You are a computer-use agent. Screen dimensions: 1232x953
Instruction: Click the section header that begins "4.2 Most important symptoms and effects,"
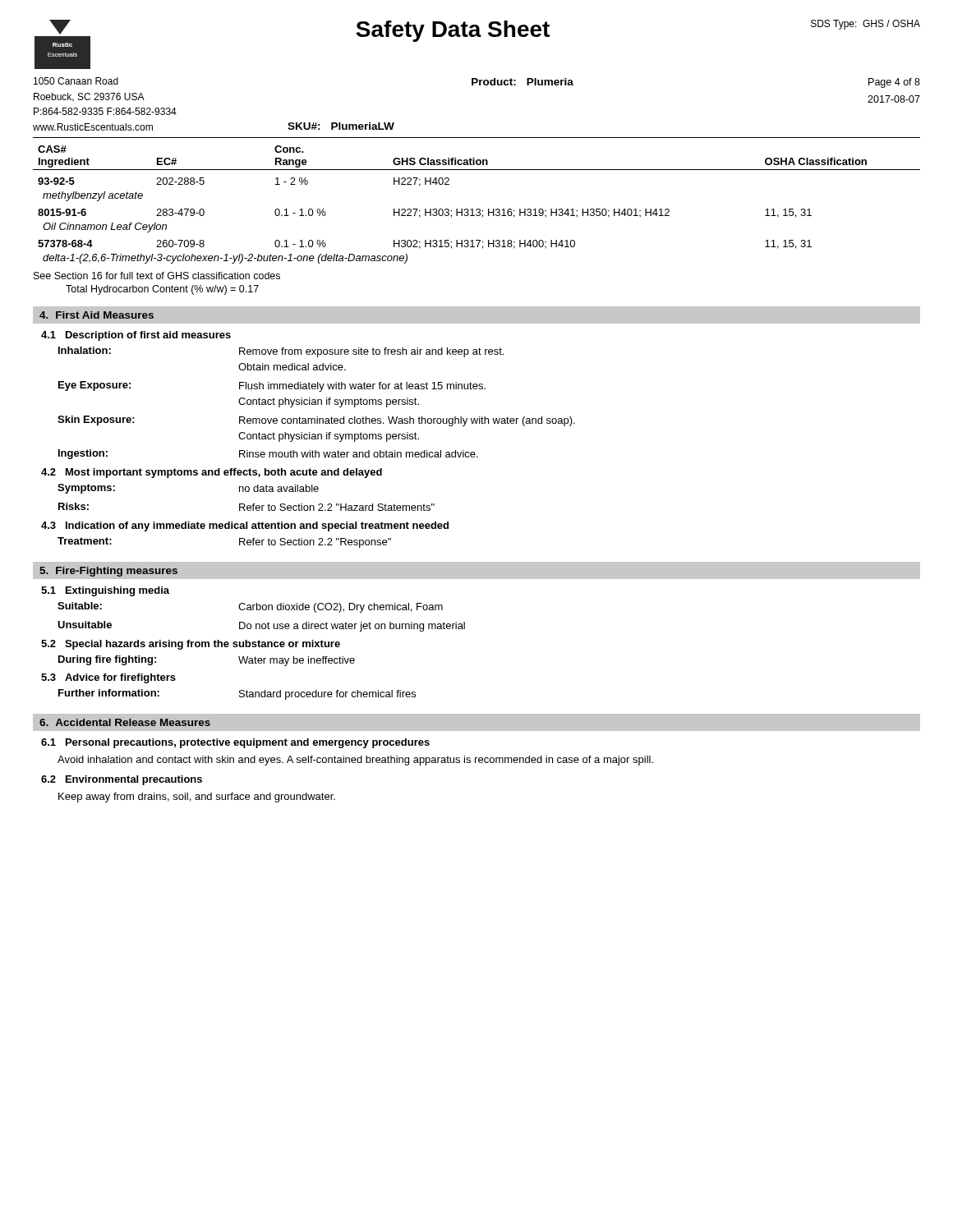[x=212, y=472]
